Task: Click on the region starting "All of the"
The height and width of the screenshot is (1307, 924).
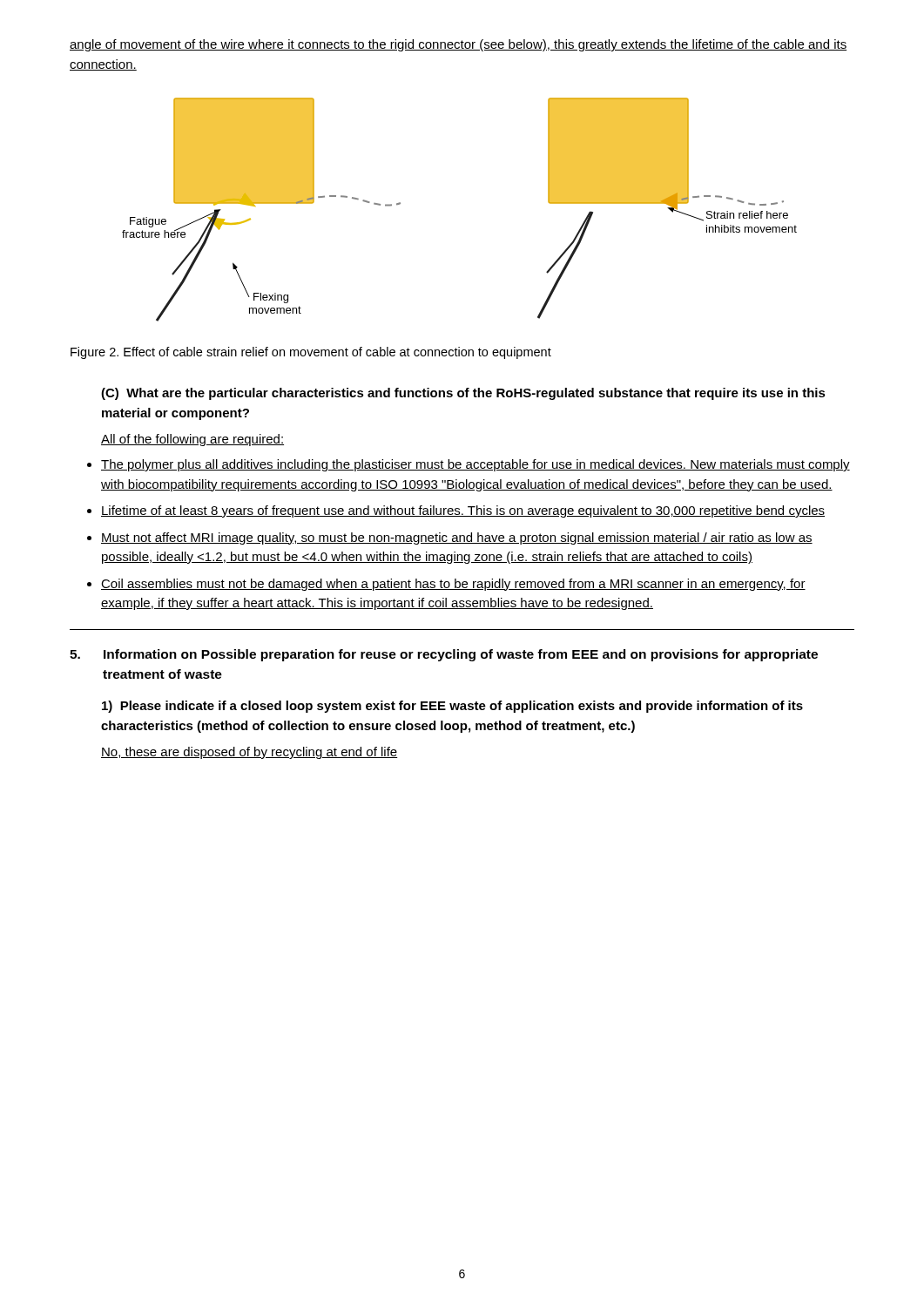Action: pos(193,439)
